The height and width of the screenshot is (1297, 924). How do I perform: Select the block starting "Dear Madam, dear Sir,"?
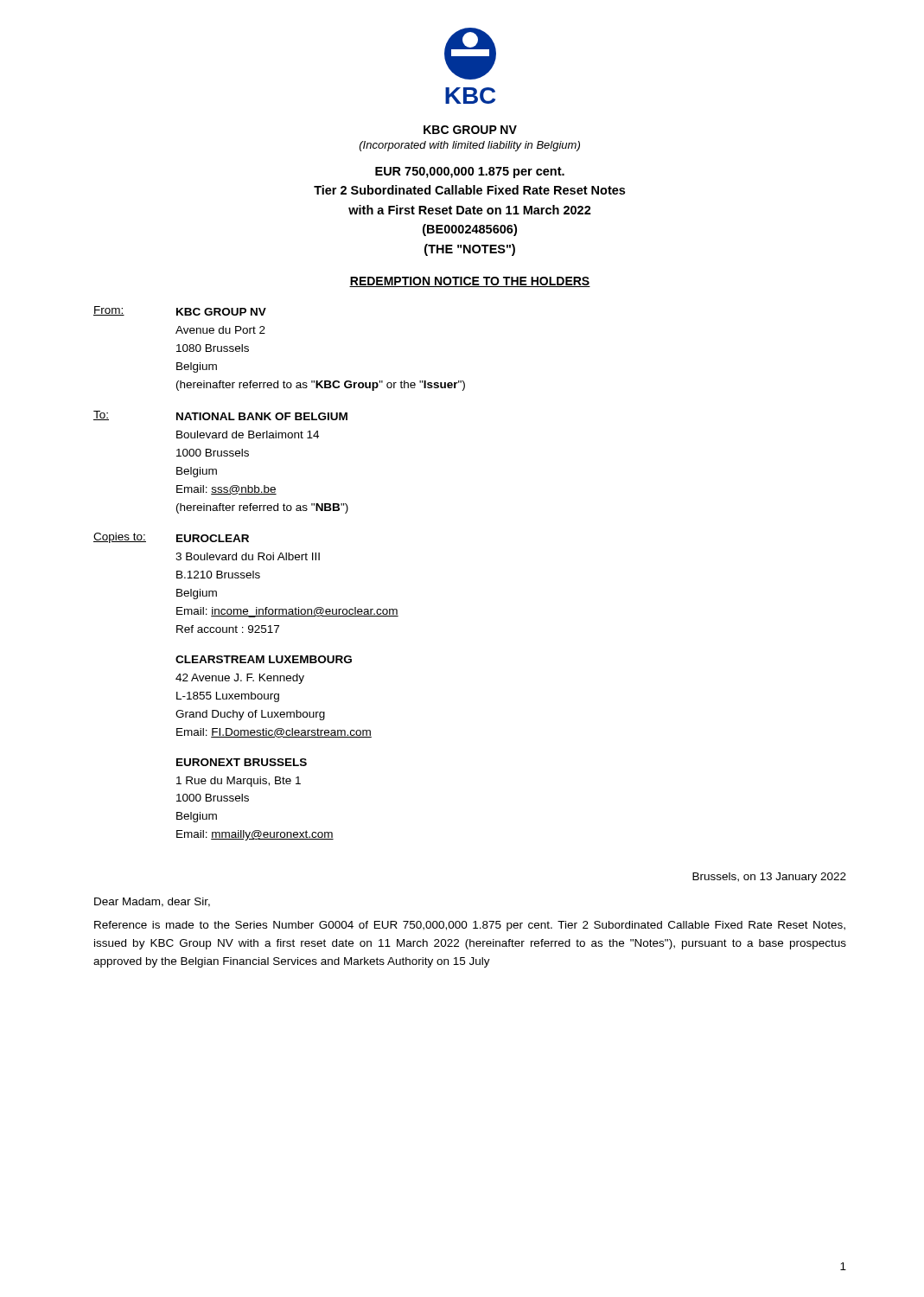pyautogui.click(x=152, y=902)
